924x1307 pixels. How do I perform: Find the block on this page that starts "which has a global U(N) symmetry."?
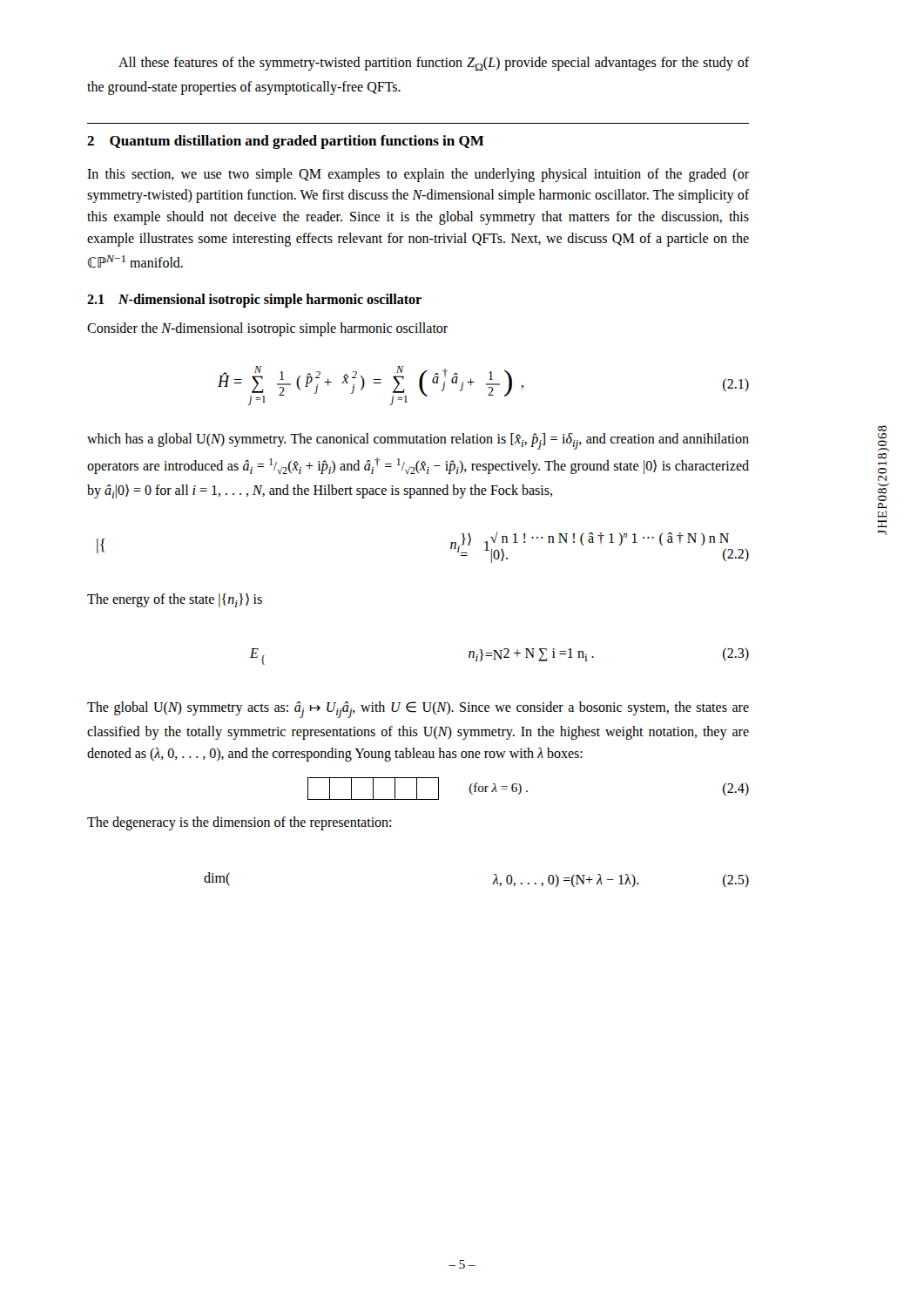click(x=418, y=466)
